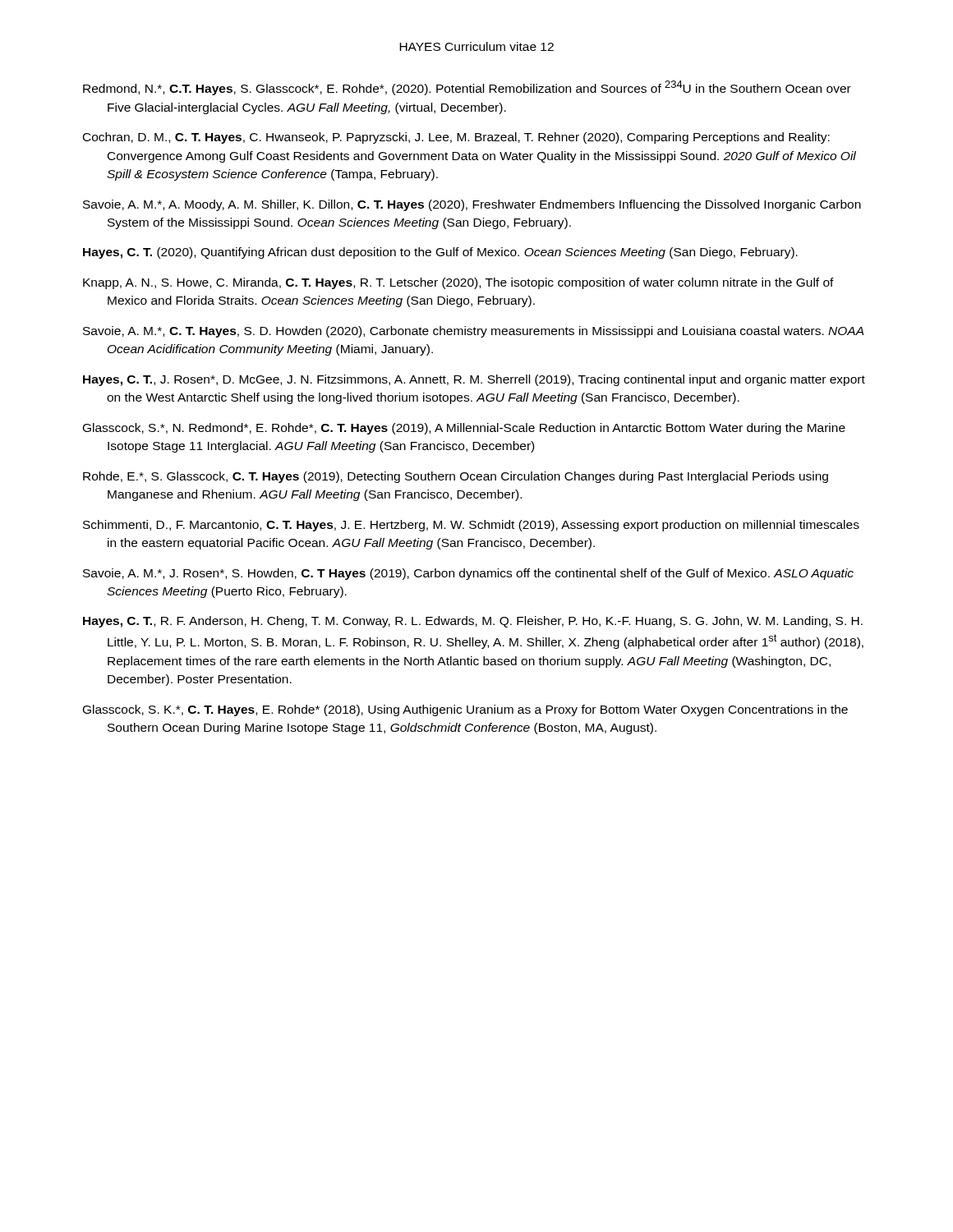Locate the block of text that opens with "Rohde, E.*, S. Glasscock, C. T. Hayes (2019),"
The image size is (953, 1232).
pos(456,485)
